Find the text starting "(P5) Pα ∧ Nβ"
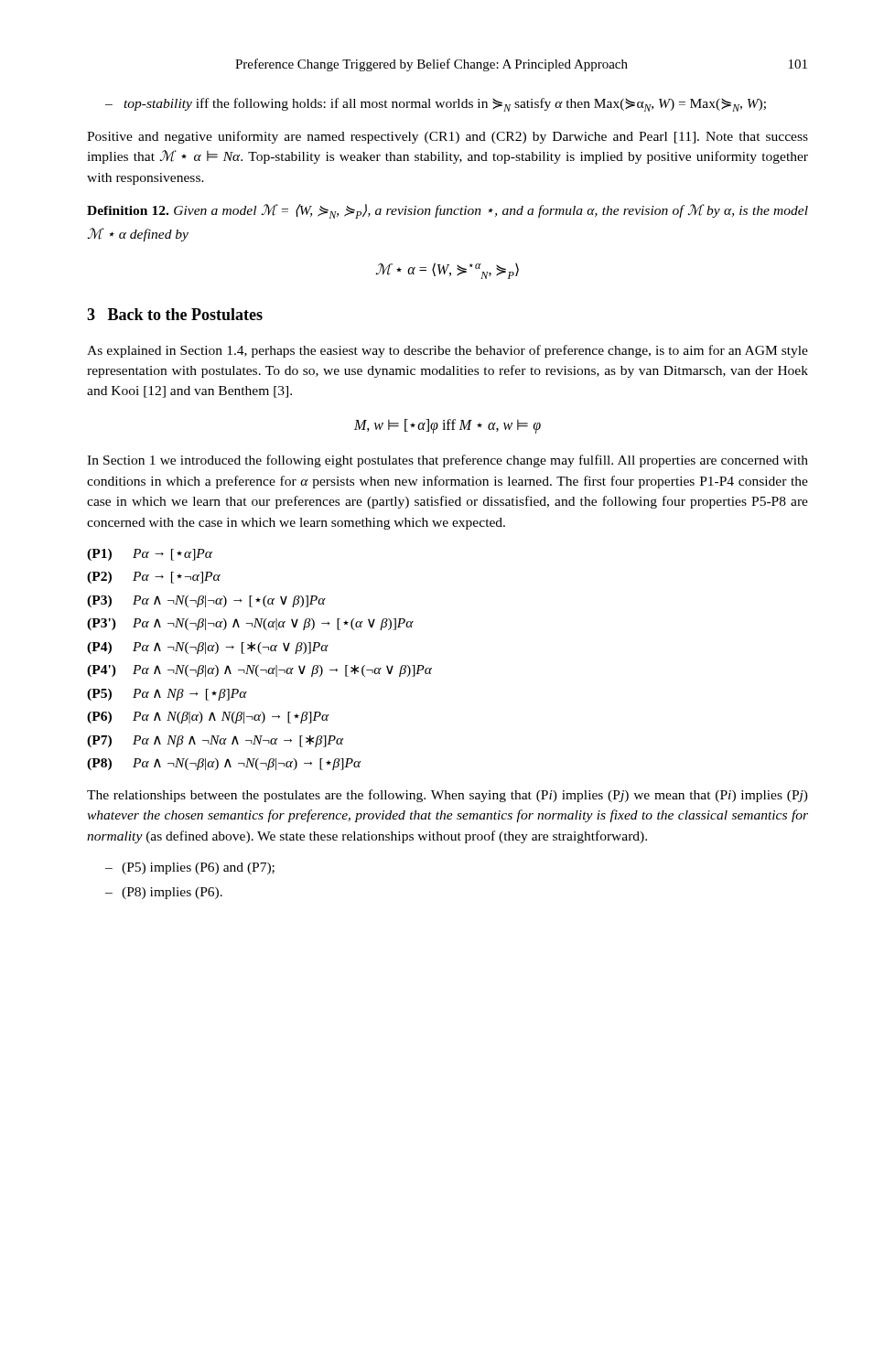Screen dimensions: 1372x895 pyautogui.click(x=167, y=695)
